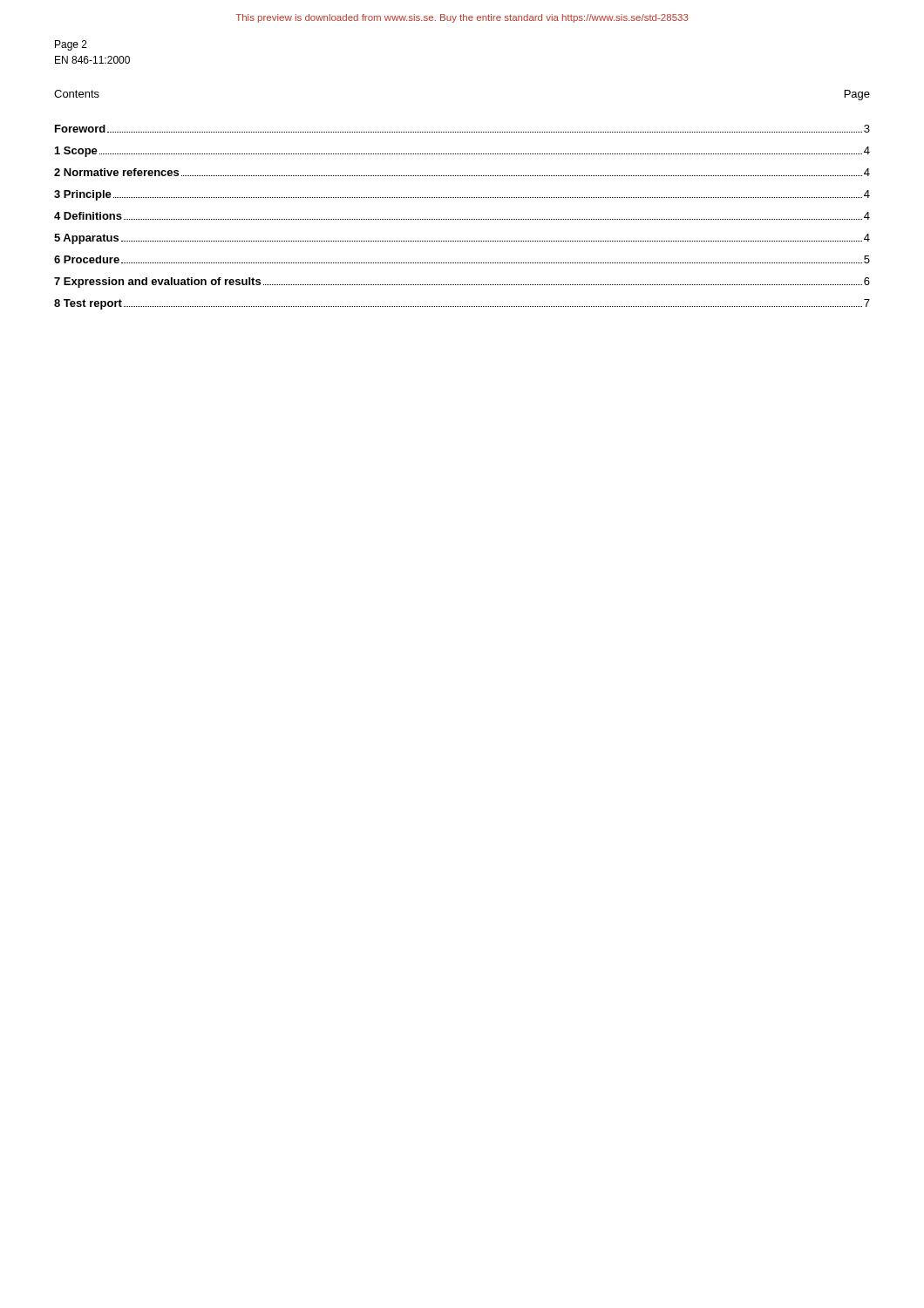
Task: Point to the element starting "6 Procedure 5"
Action: coord(462,259)
